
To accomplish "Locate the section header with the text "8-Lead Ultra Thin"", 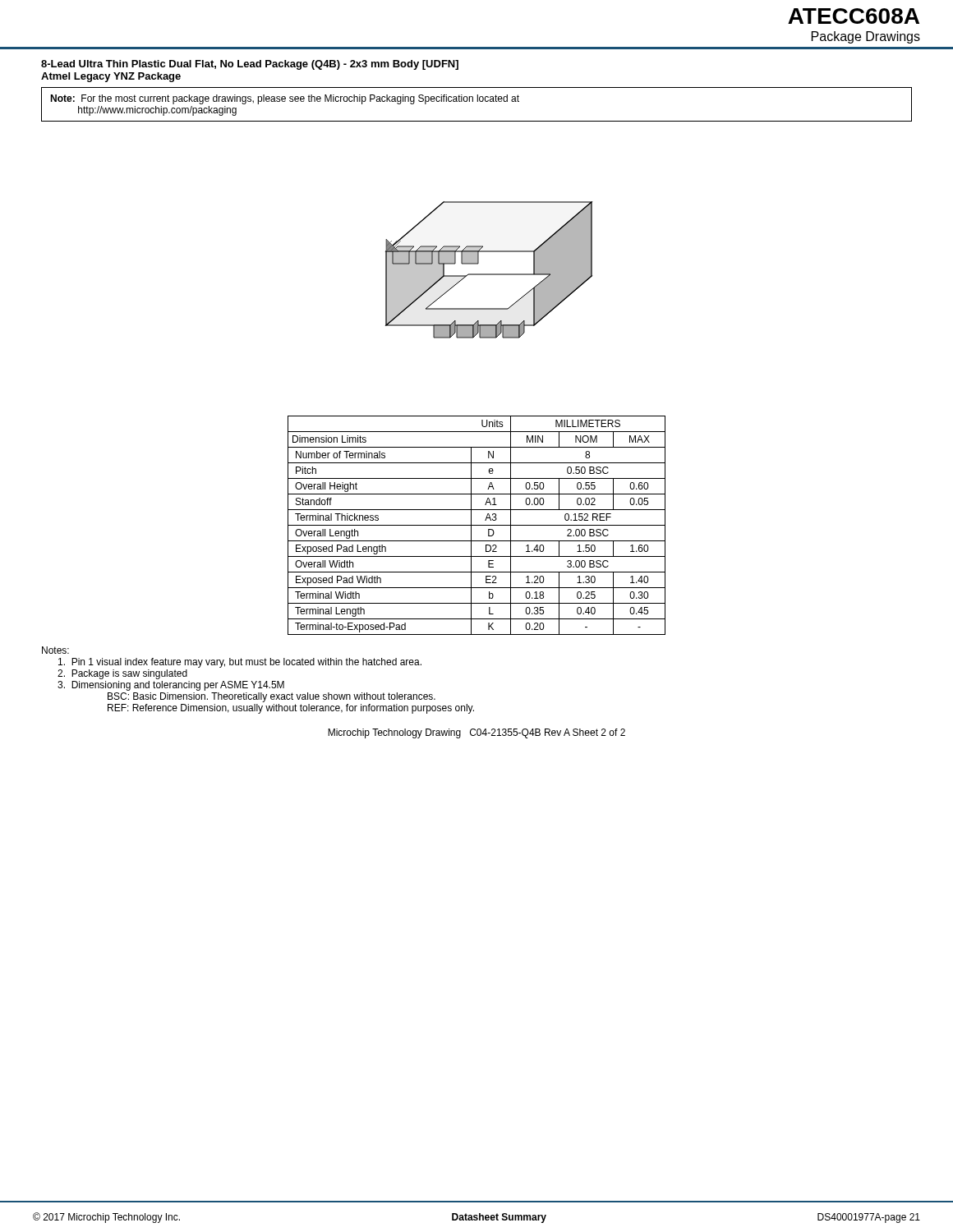I will coord(250,70).
